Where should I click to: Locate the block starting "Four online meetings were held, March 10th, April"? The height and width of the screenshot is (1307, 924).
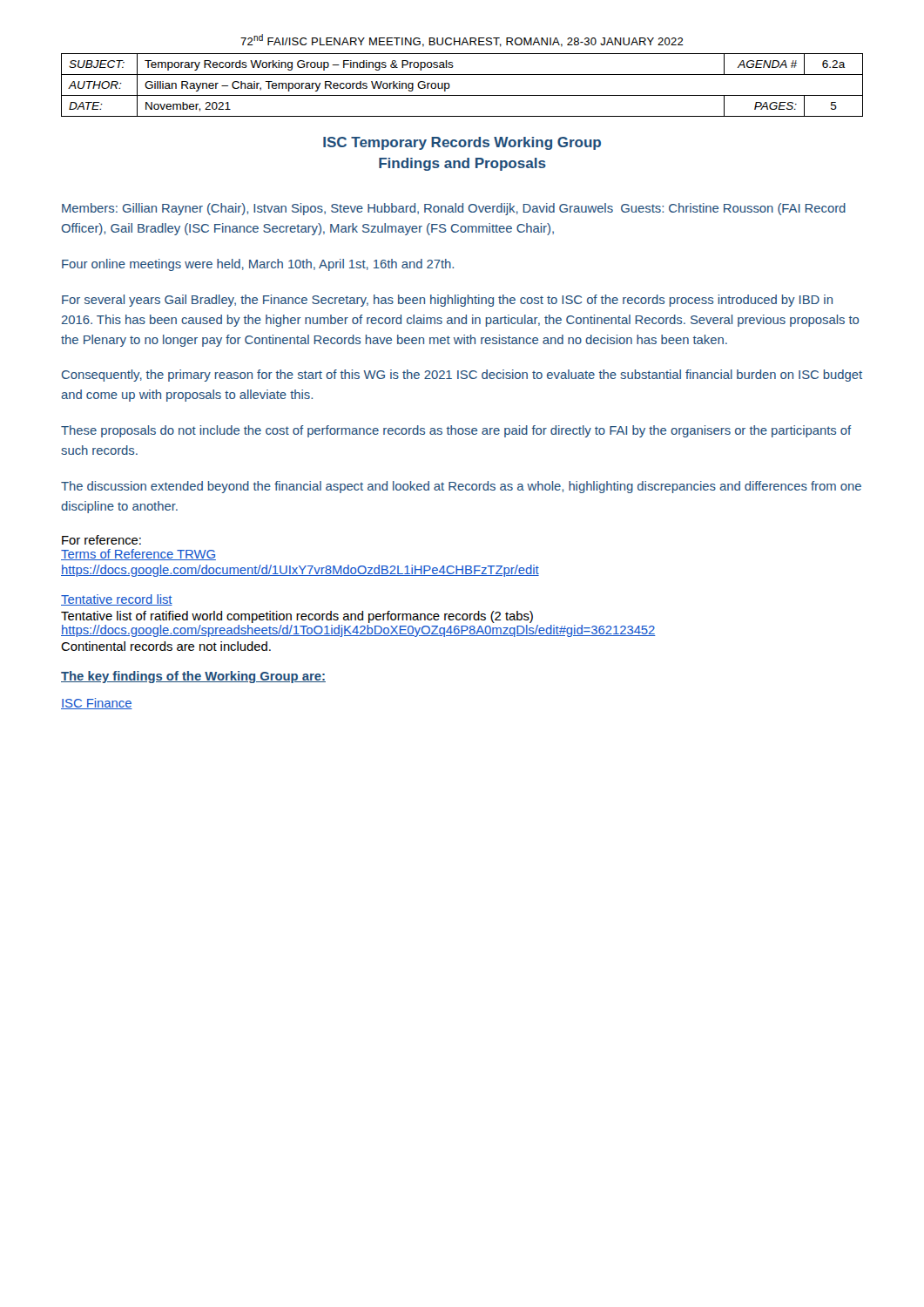[258, 264]
